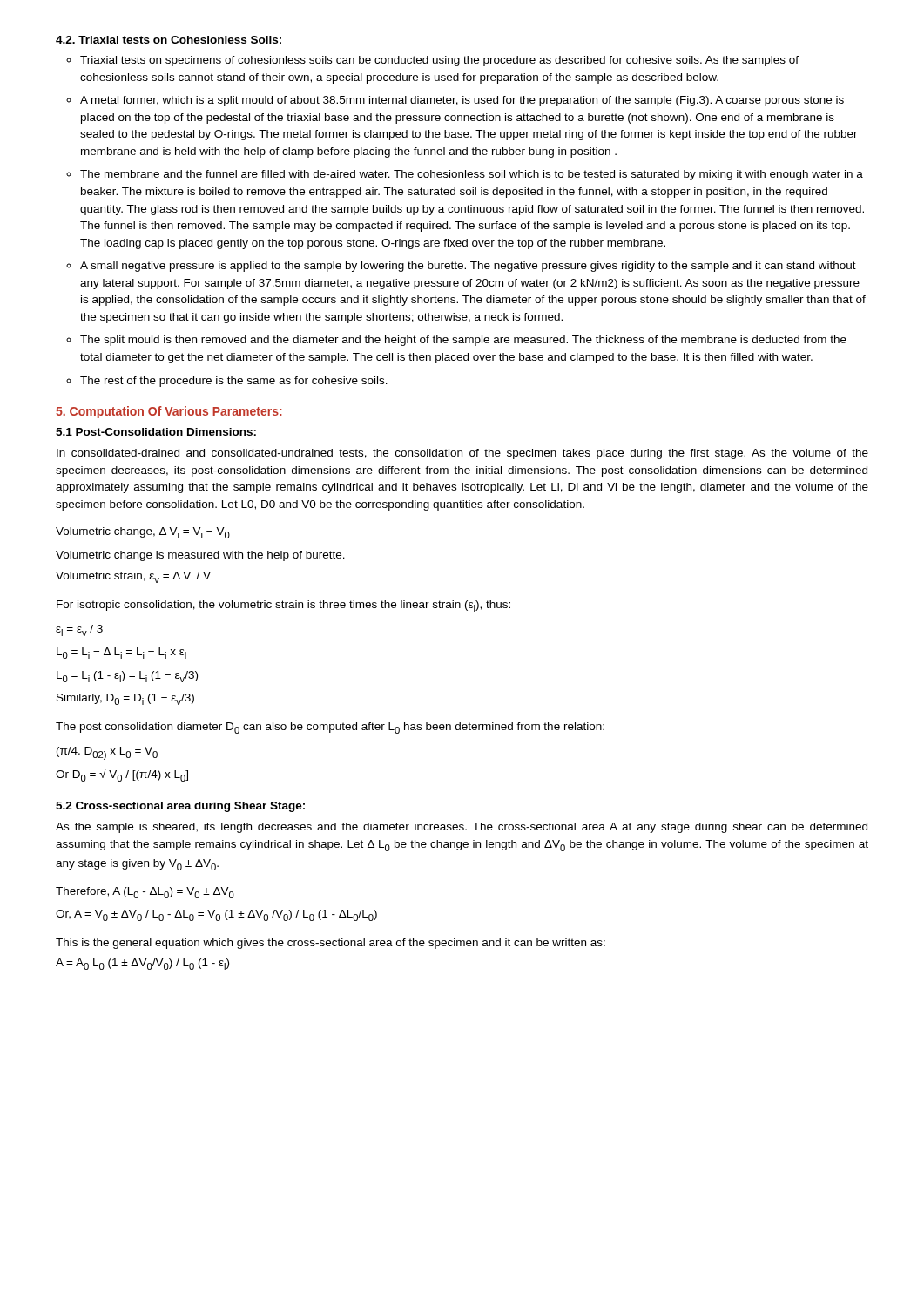
Task: Find "εl = εv / 3" on this page
Action: click(x=79, y=630)
